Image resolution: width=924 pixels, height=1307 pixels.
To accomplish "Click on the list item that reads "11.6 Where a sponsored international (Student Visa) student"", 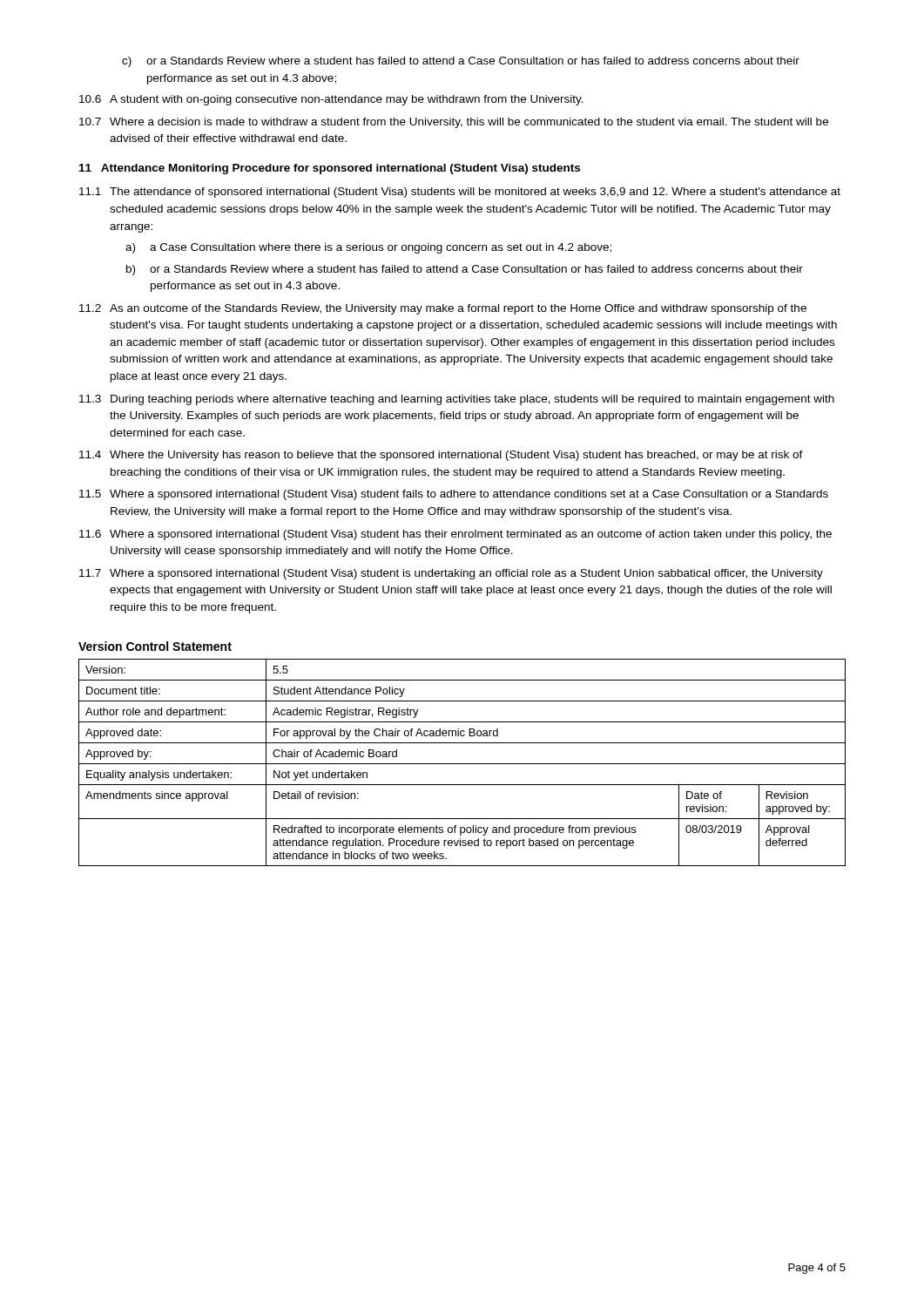I will [462, 542].
